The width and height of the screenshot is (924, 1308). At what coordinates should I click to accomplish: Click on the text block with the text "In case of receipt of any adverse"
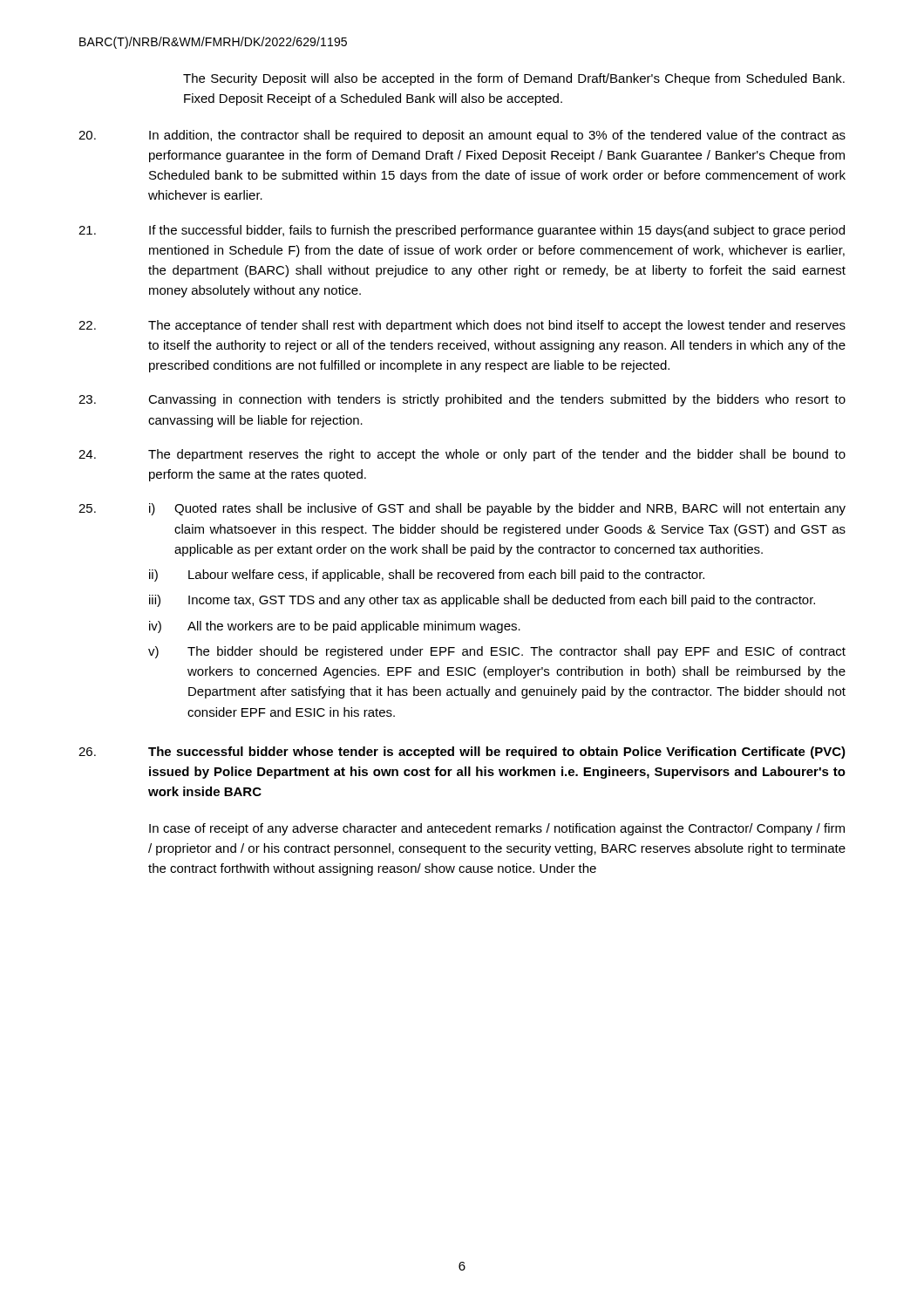[x=497, y=848]
